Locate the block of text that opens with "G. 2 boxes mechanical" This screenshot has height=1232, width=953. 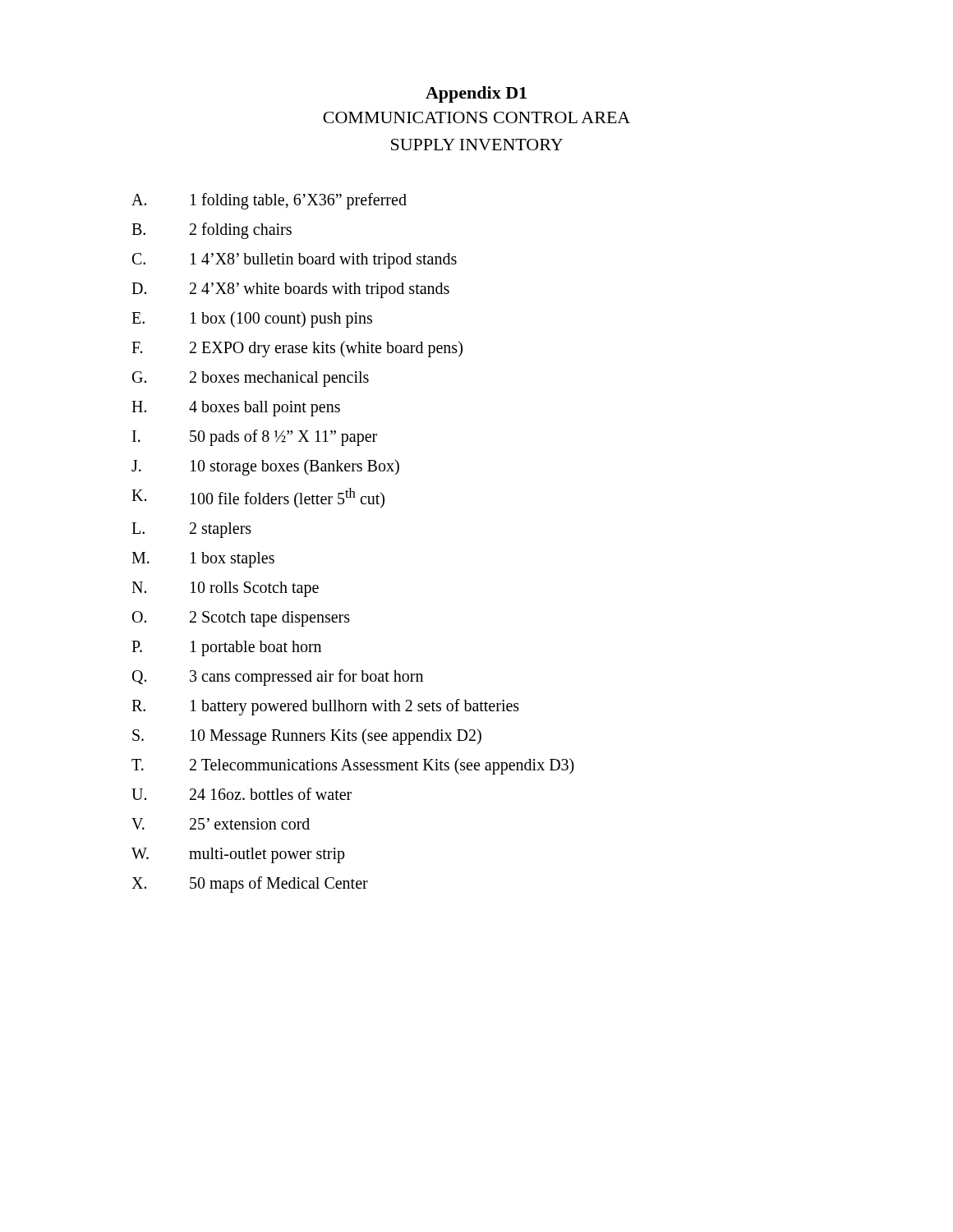pos(251,379)
